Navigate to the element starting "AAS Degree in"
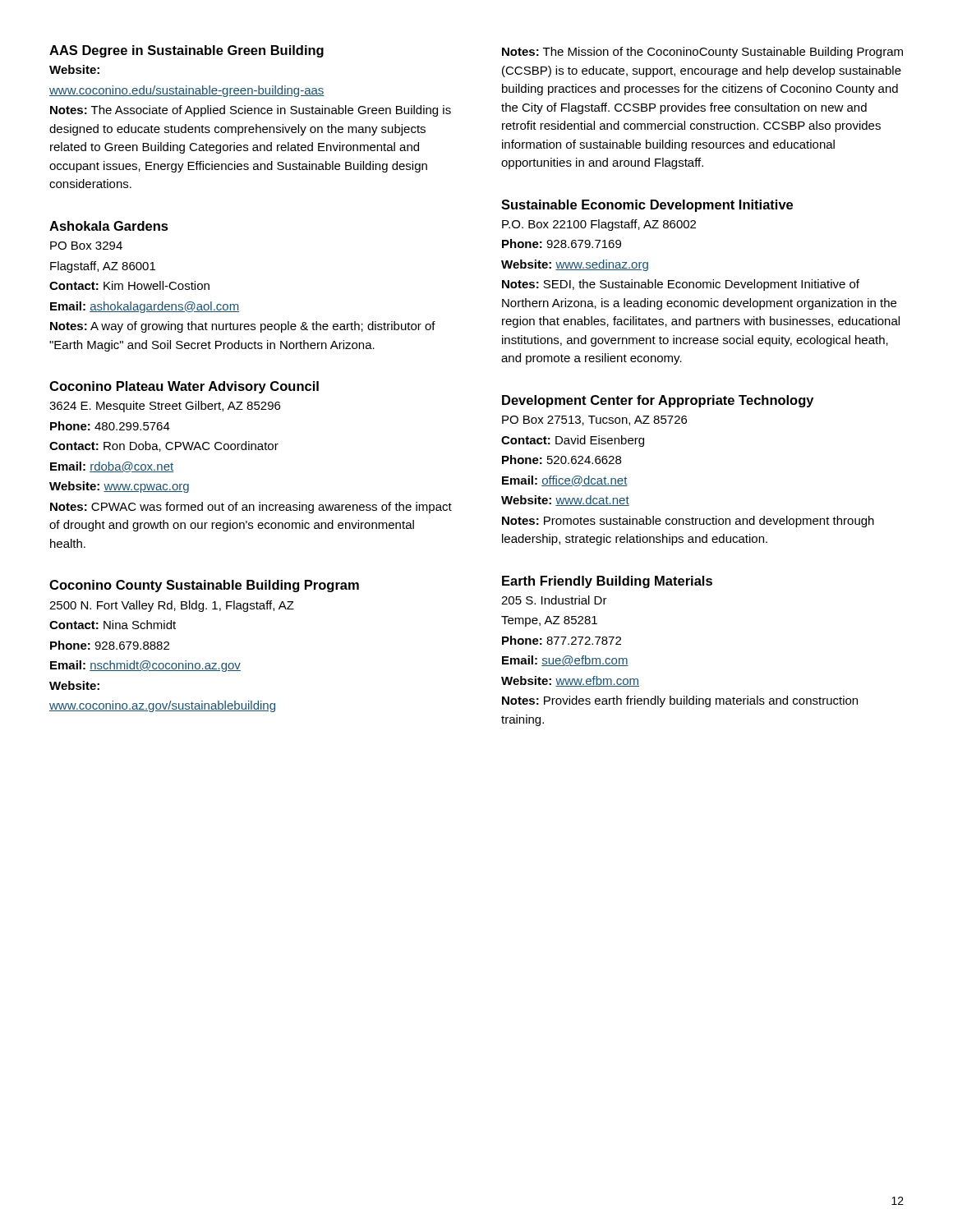The image size is (953, 1232). pos(251,117)
